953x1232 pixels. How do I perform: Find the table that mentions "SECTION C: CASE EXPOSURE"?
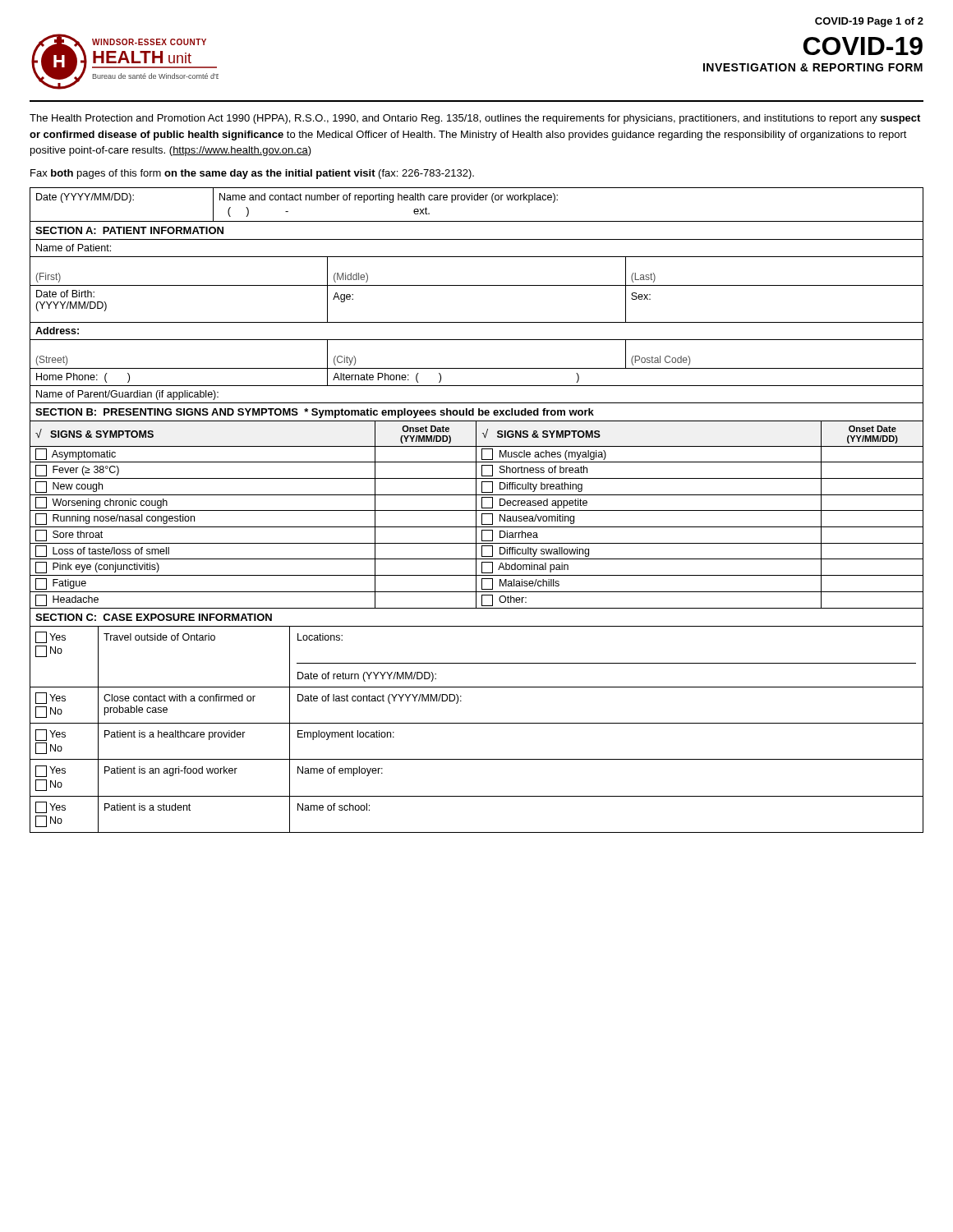[476, 720]
